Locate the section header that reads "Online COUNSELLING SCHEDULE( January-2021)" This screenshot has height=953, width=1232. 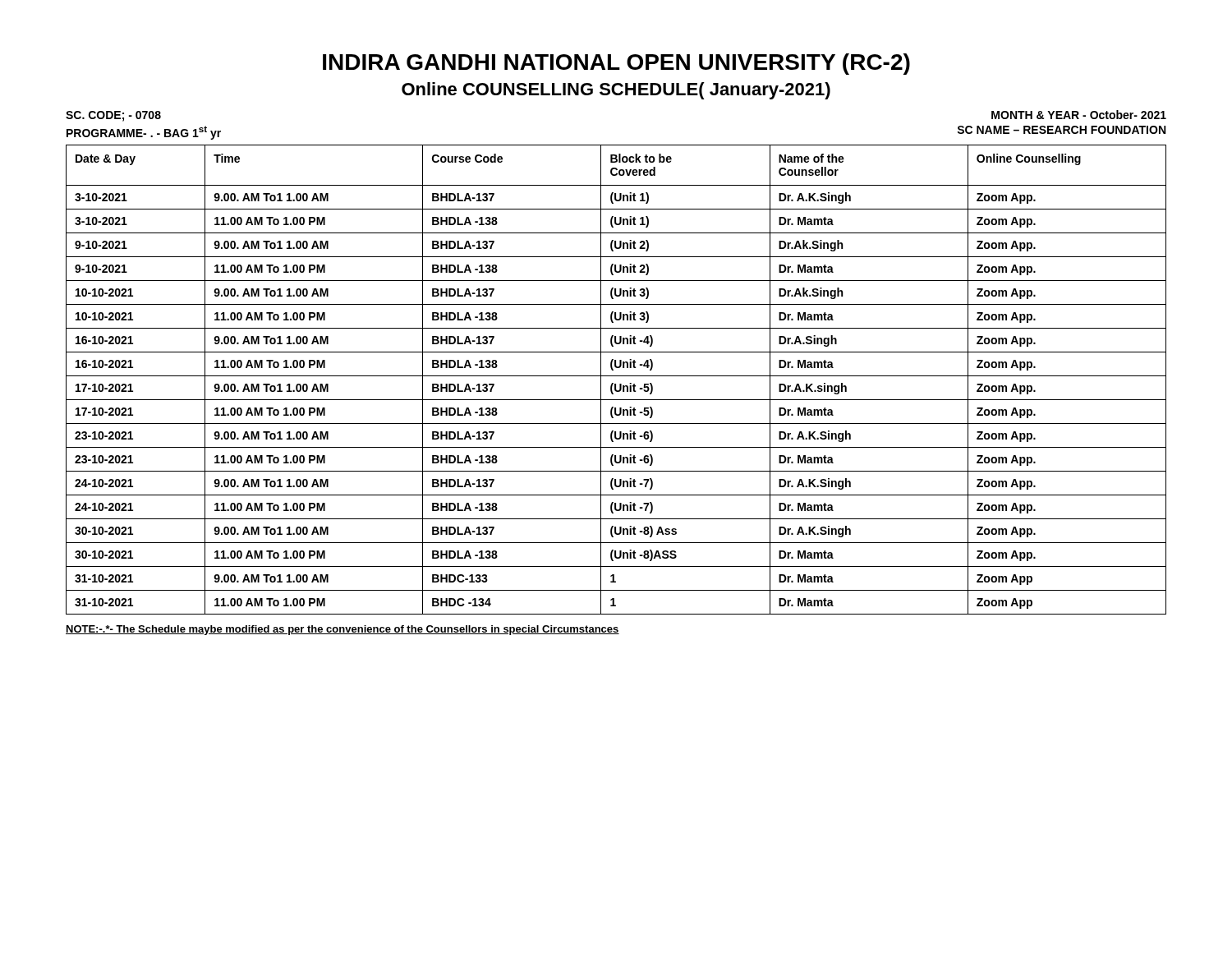616,89
